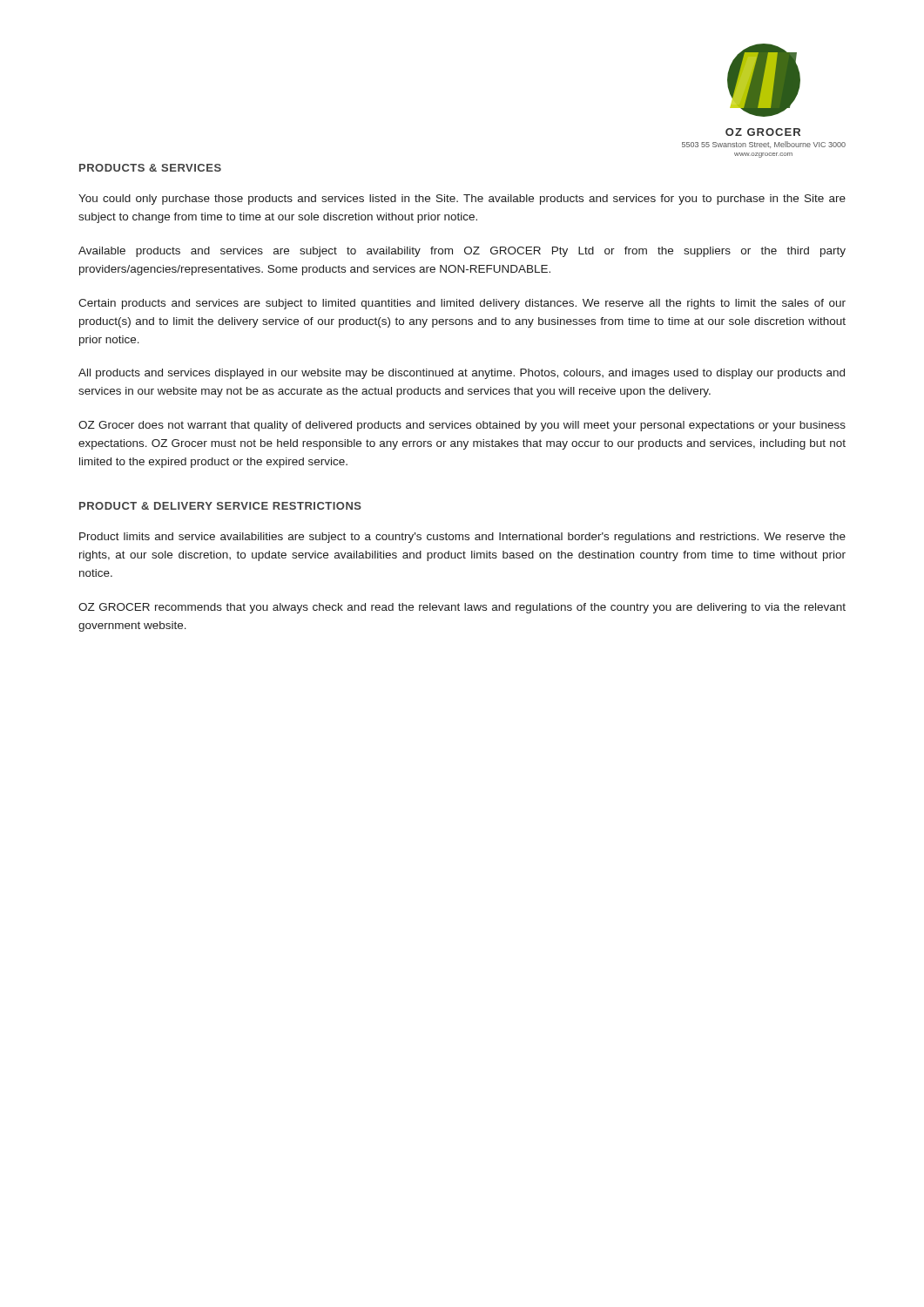Select the section header that says "PRODUCTS & SERVICES"
Image resolution: width=924 pixels, height=1307 pixels.
coord(150,168)
